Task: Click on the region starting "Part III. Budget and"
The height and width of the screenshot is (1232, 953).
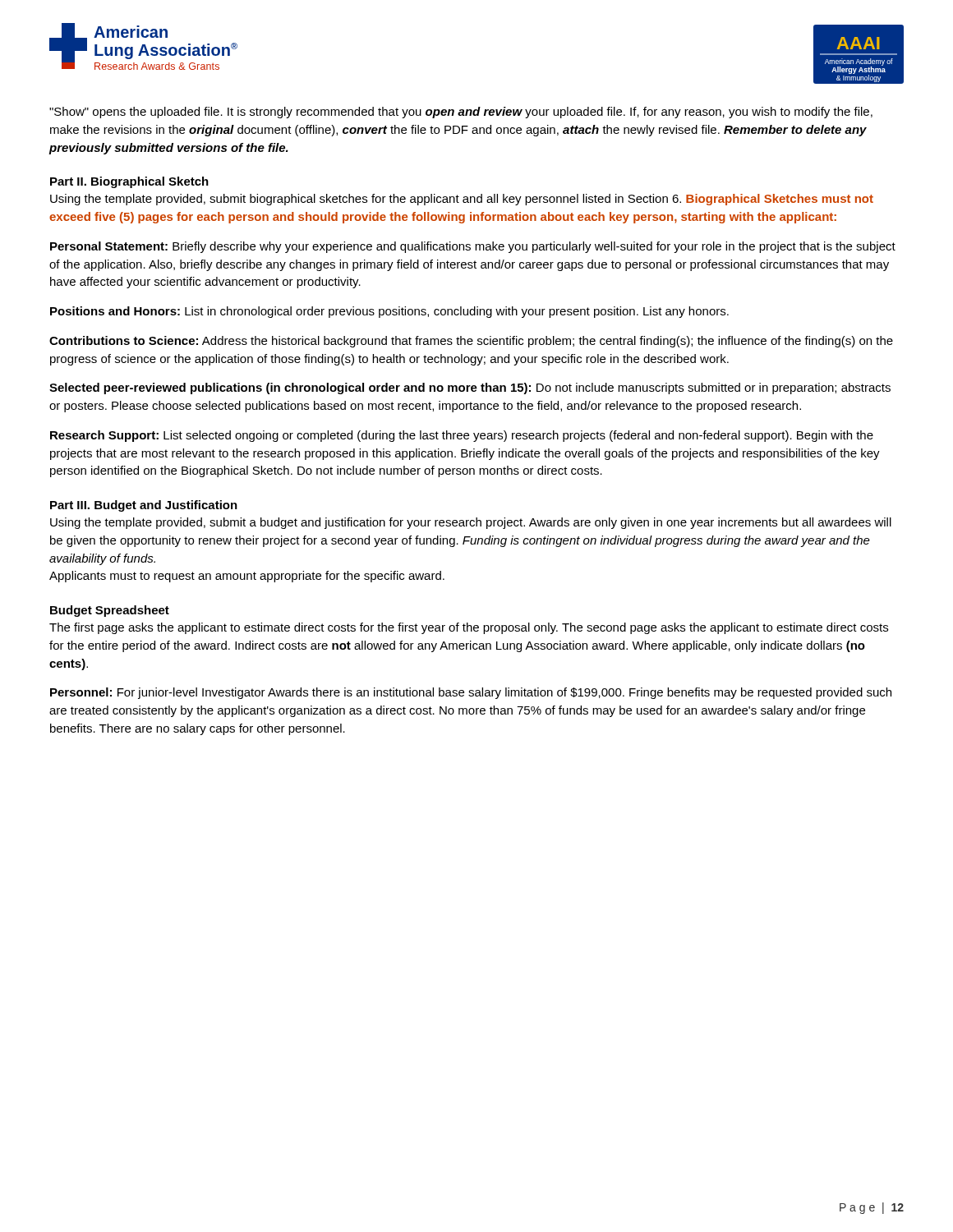Action: [x=143, y=505]
